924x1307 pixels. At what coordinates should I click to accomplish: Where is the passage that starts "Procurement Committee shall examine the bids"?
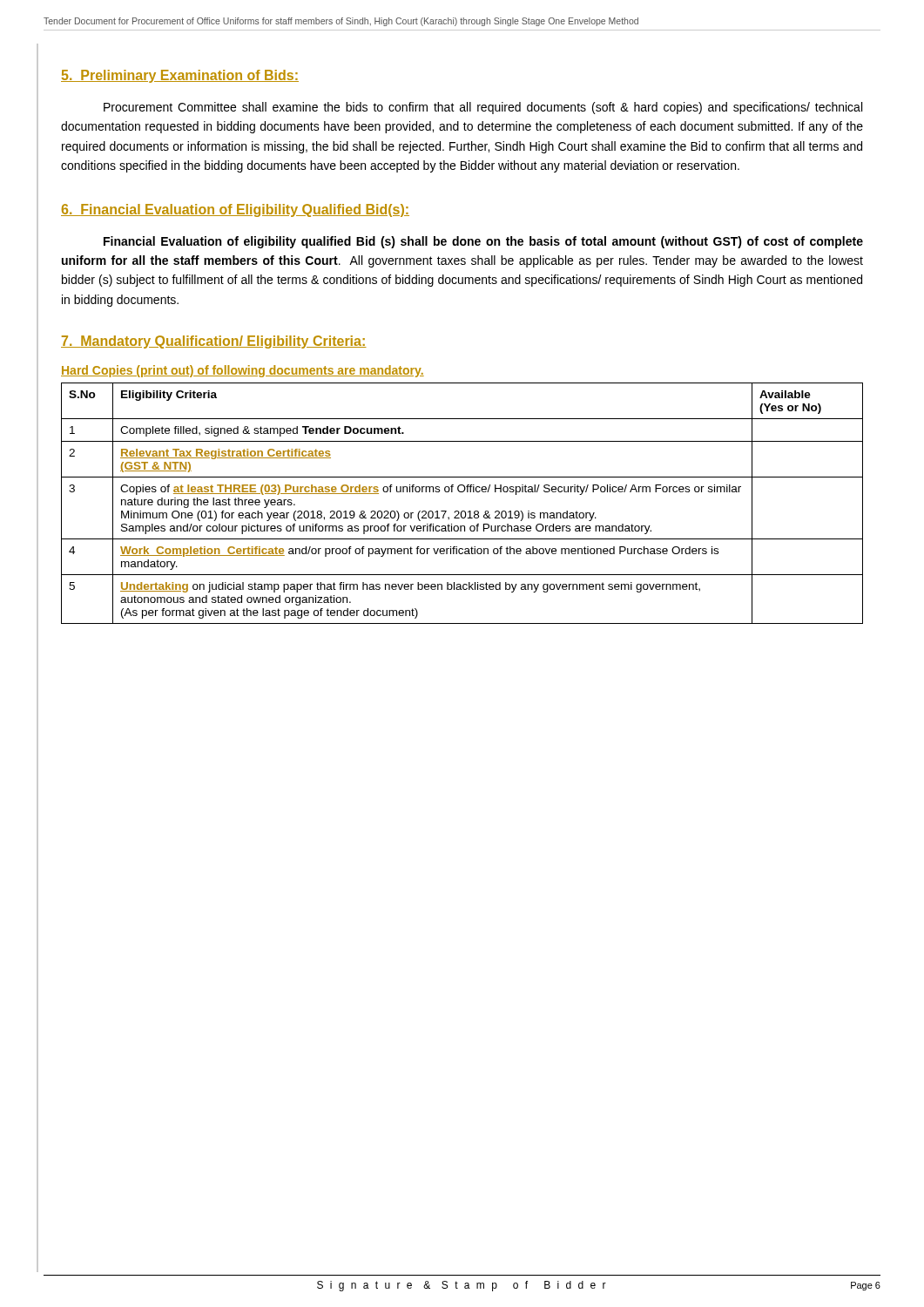(462, 136)
